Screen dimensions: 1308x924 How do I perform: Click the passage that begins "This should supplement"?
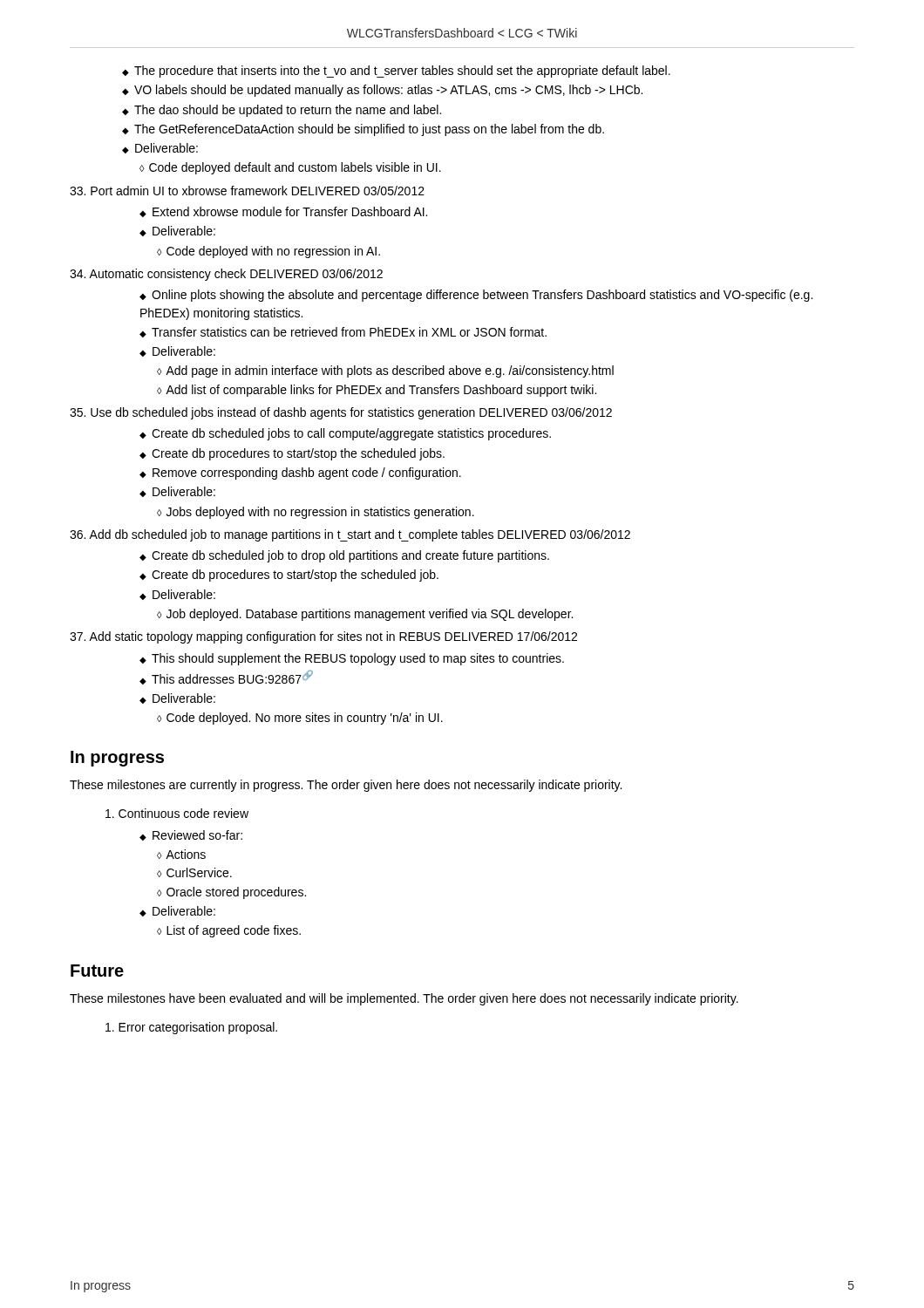[358, 658]
